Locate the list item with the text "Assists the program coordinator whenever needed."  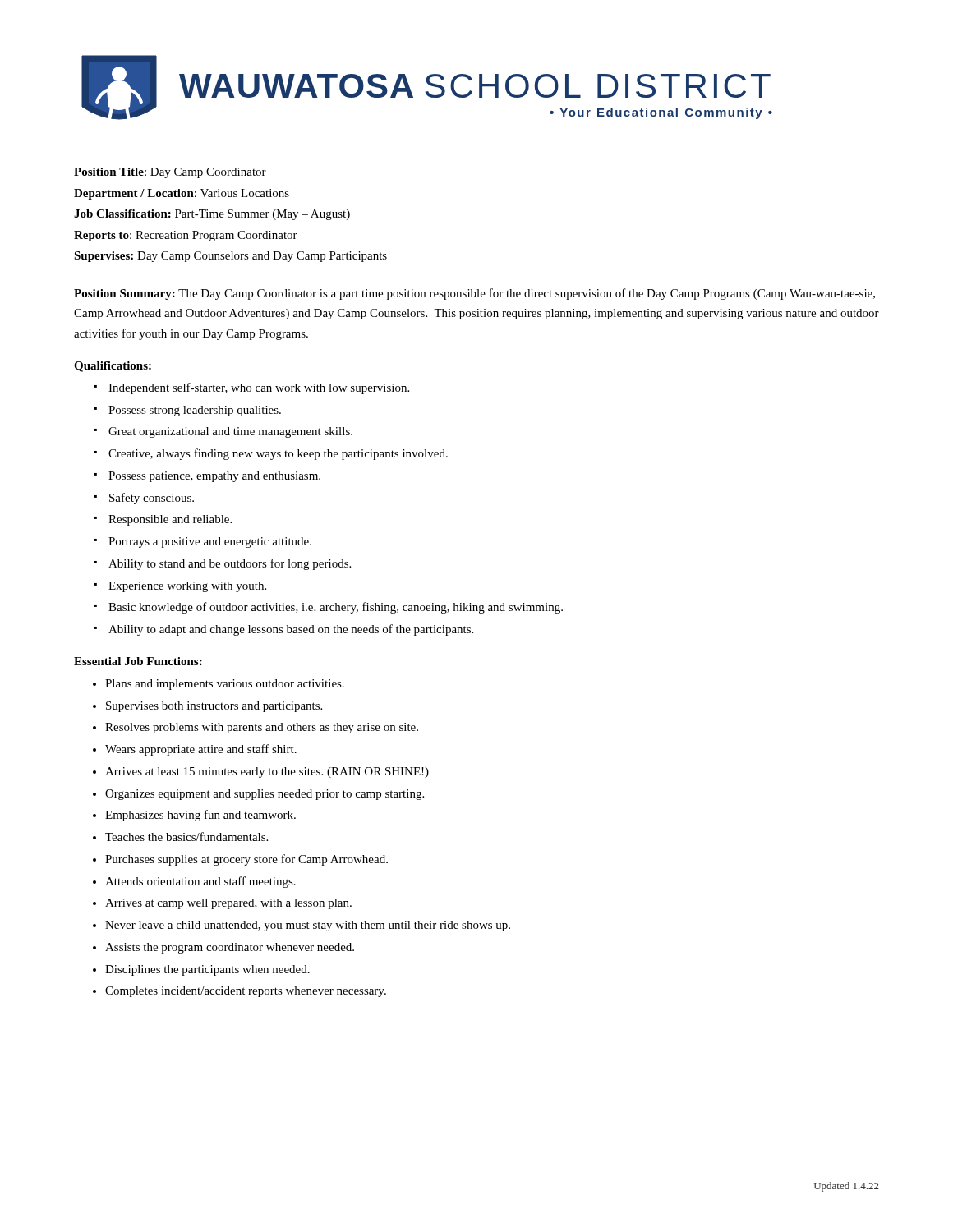230,947
